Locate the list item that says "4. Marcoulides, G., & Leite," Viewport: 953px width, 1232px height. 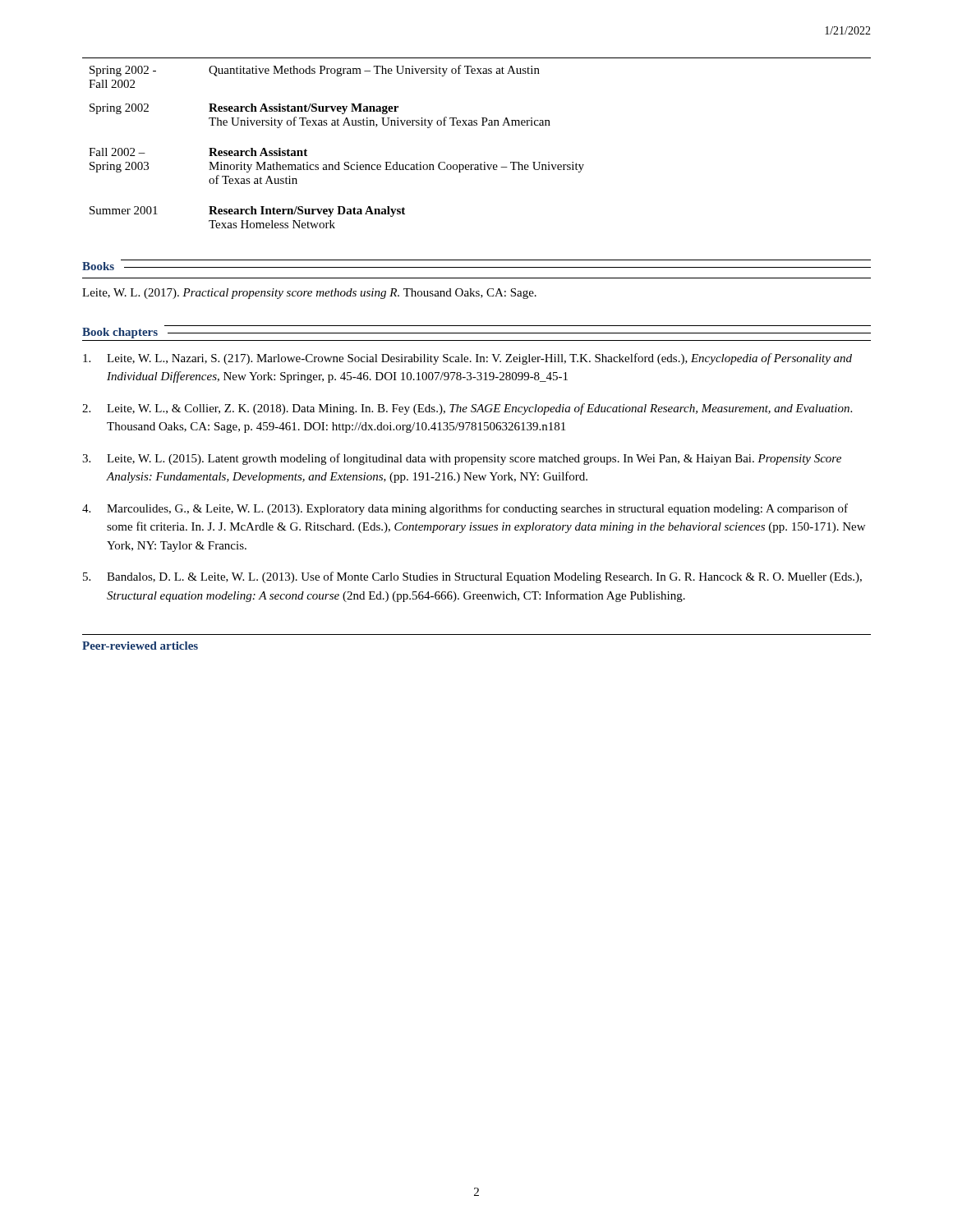point(476,527)
